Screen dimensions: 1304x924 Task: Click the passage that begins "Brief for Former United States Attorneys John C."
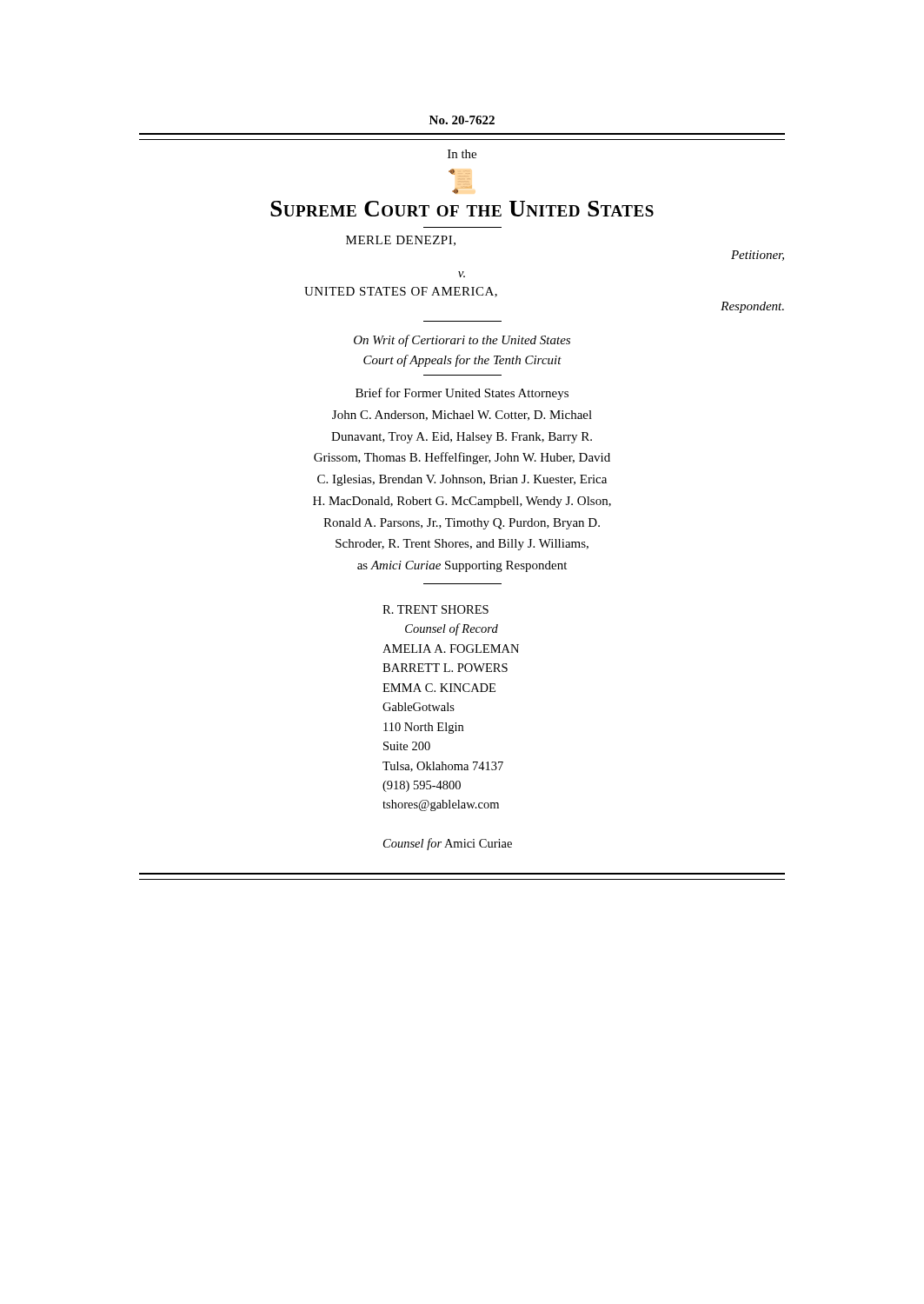click(x=462, y=479)
